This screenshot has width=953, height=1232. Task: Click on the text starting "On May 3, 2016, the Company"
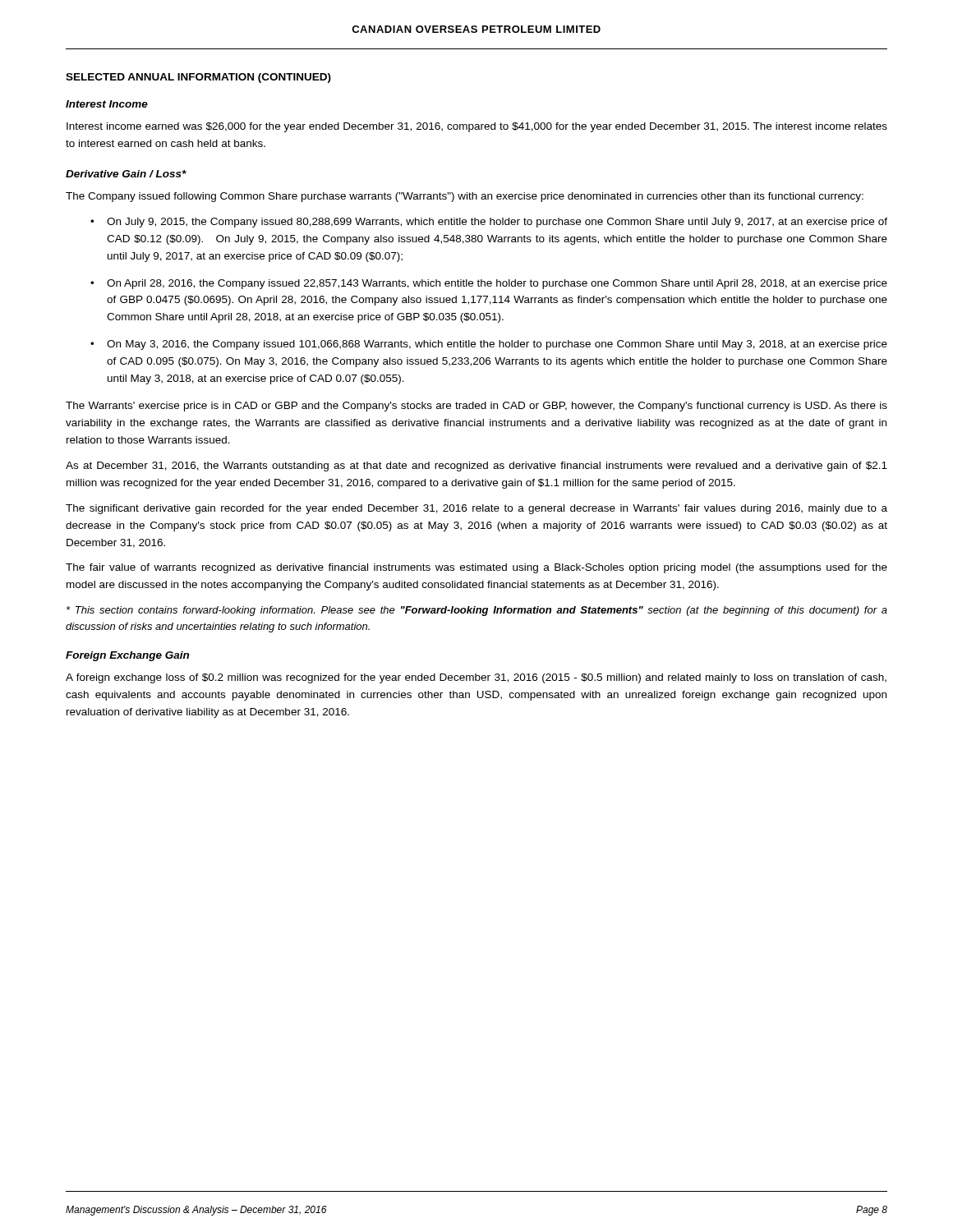[497, 361]
